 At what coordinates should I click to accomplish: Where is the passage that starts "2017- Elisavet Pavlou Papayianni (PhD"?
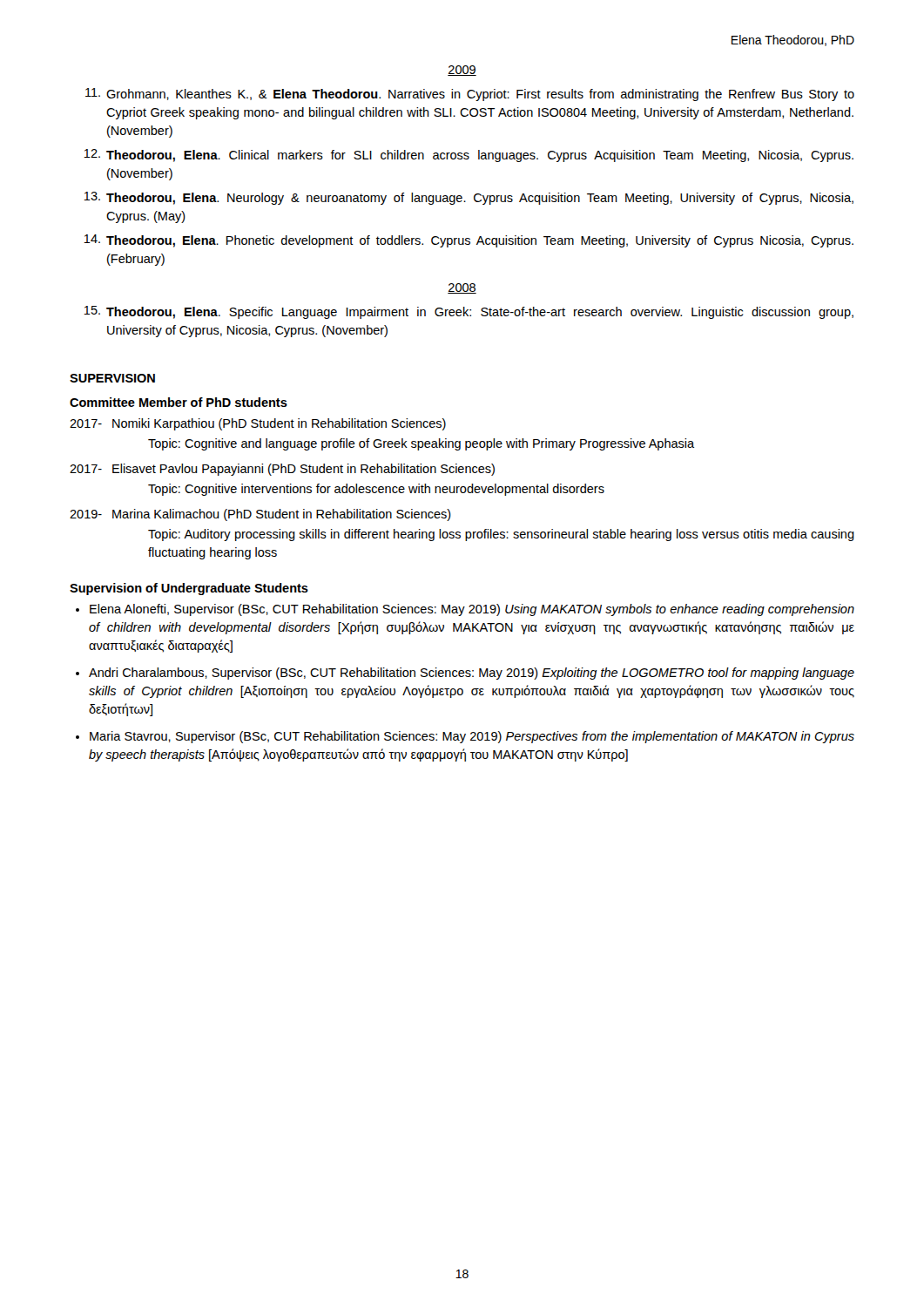click(x=462, y=479)
